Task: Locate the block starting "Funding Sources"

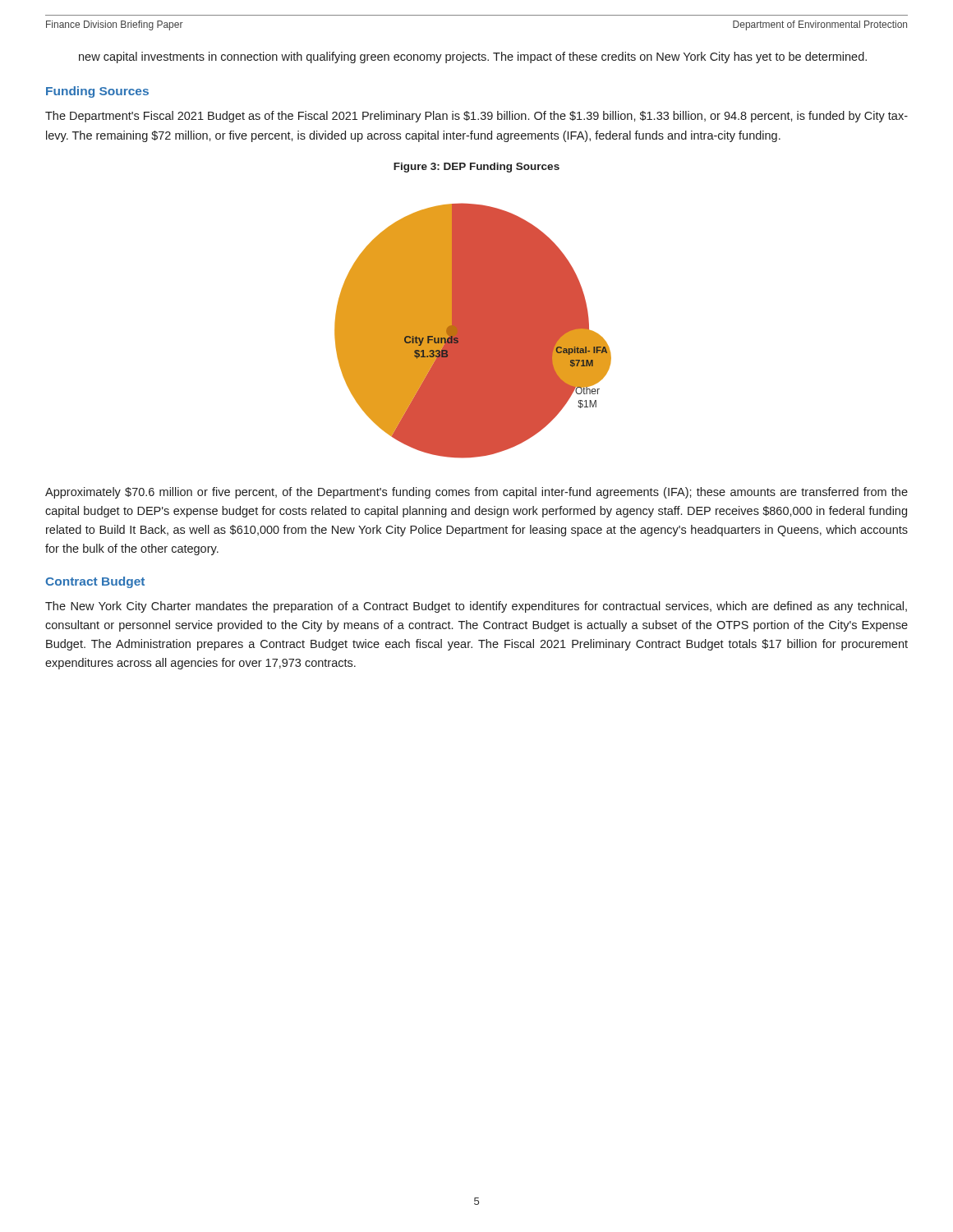Action: click(x=97, y=91)
